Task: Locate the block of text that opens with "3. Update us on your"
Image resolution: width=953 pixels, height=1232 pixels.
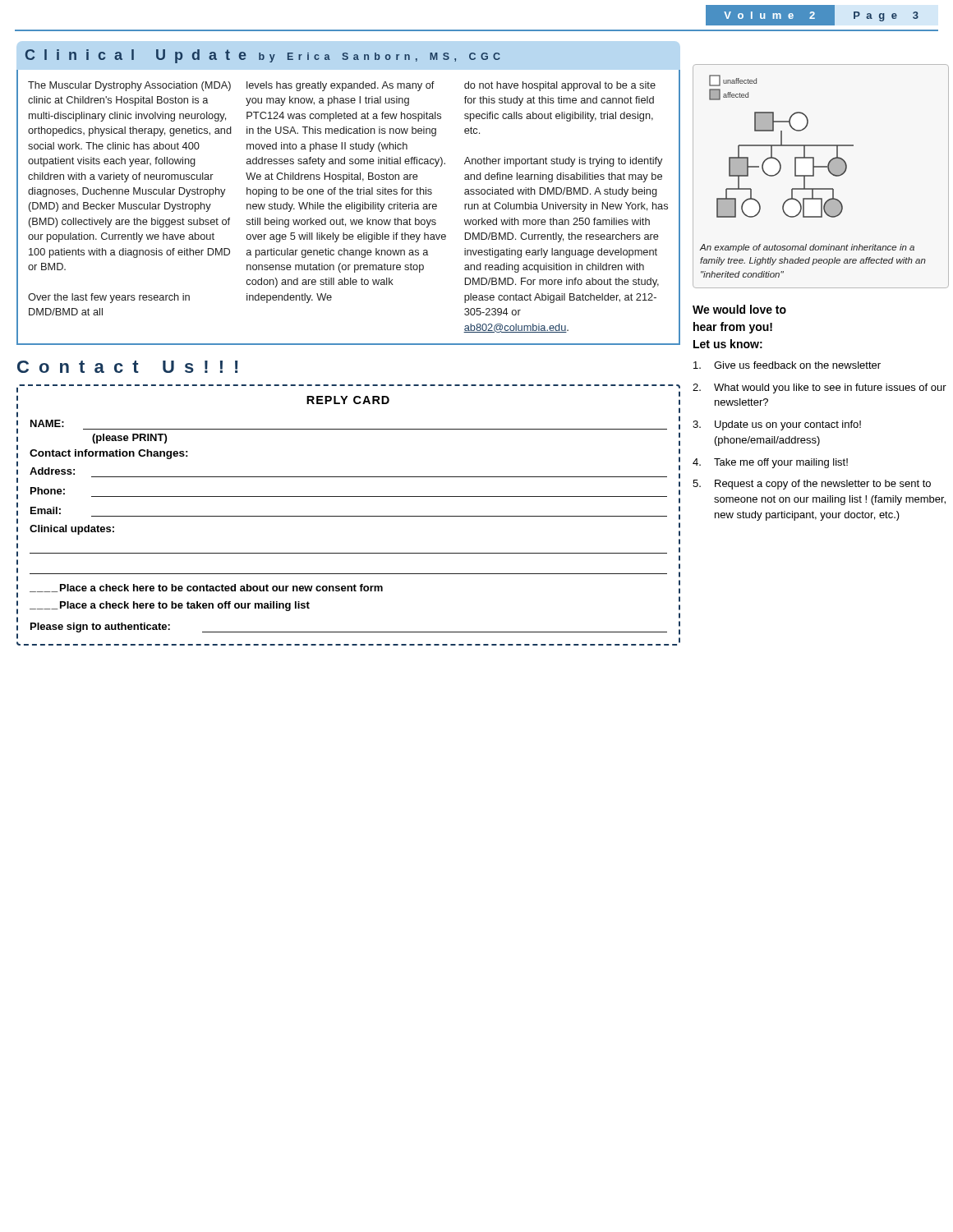Action: tap(821, 433)
